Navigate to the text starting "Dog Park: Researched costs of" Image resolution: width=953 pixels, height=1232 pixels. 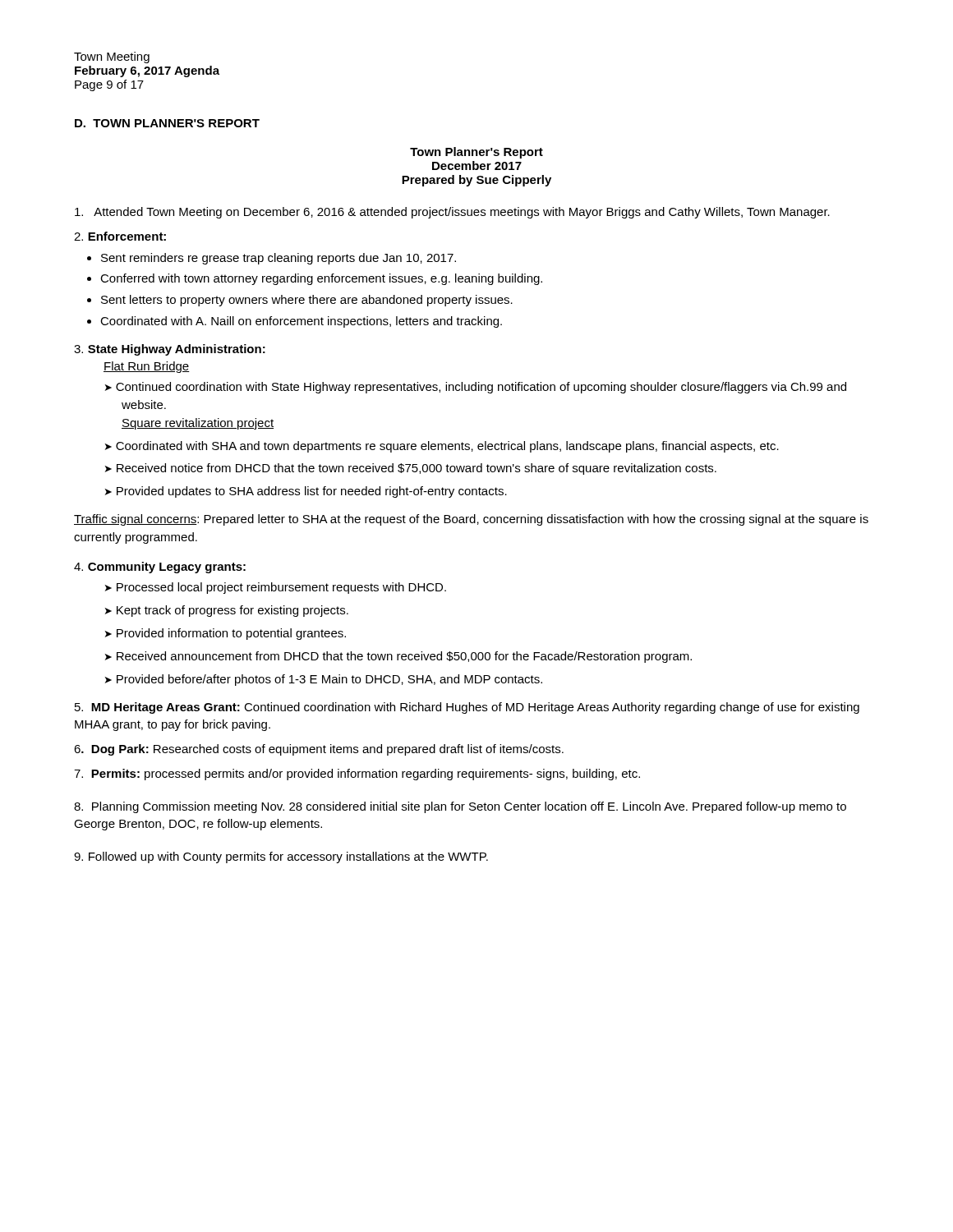point(319,749)
